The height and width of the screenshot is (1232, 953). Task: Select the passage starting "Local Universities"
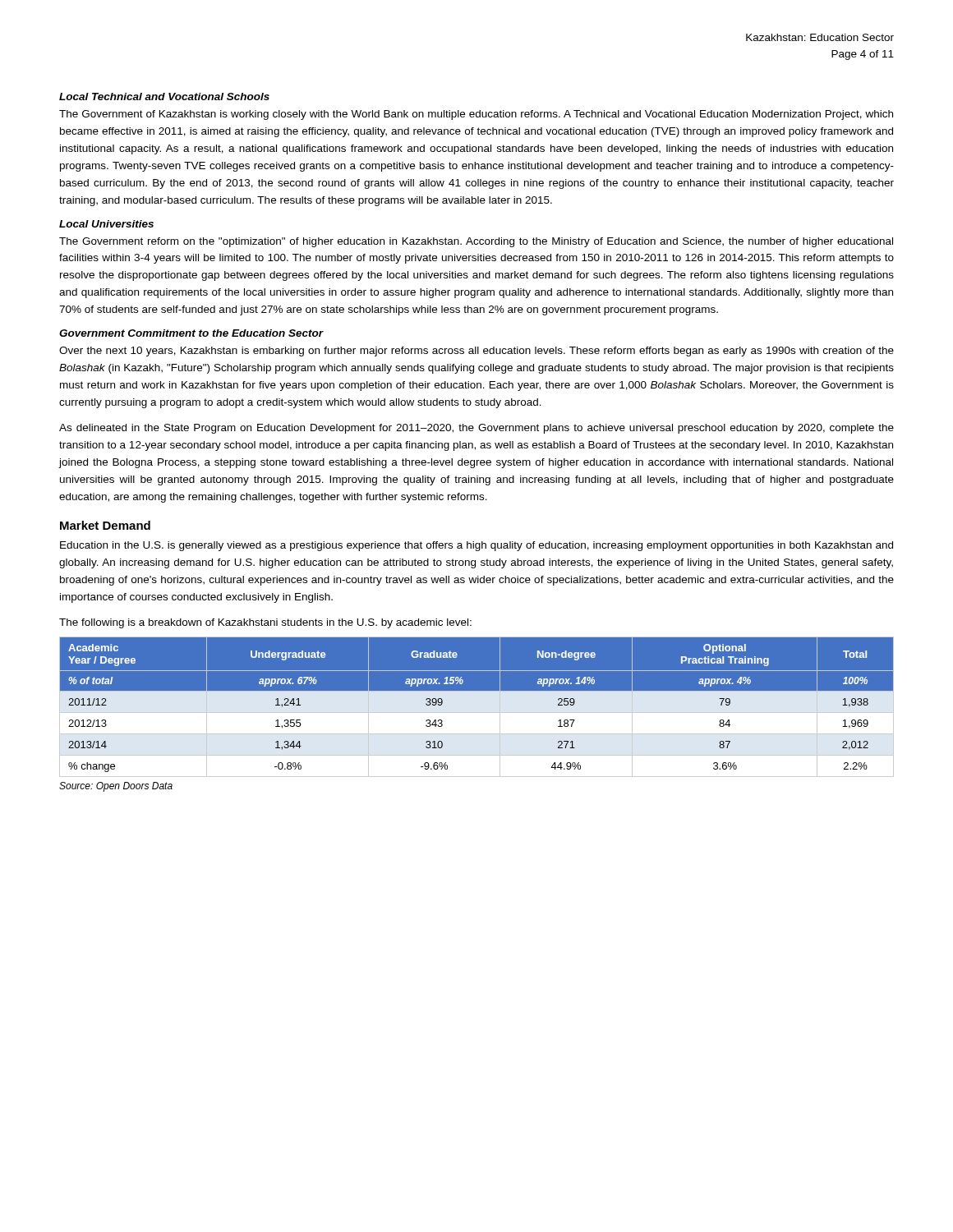tap(107, 223)
